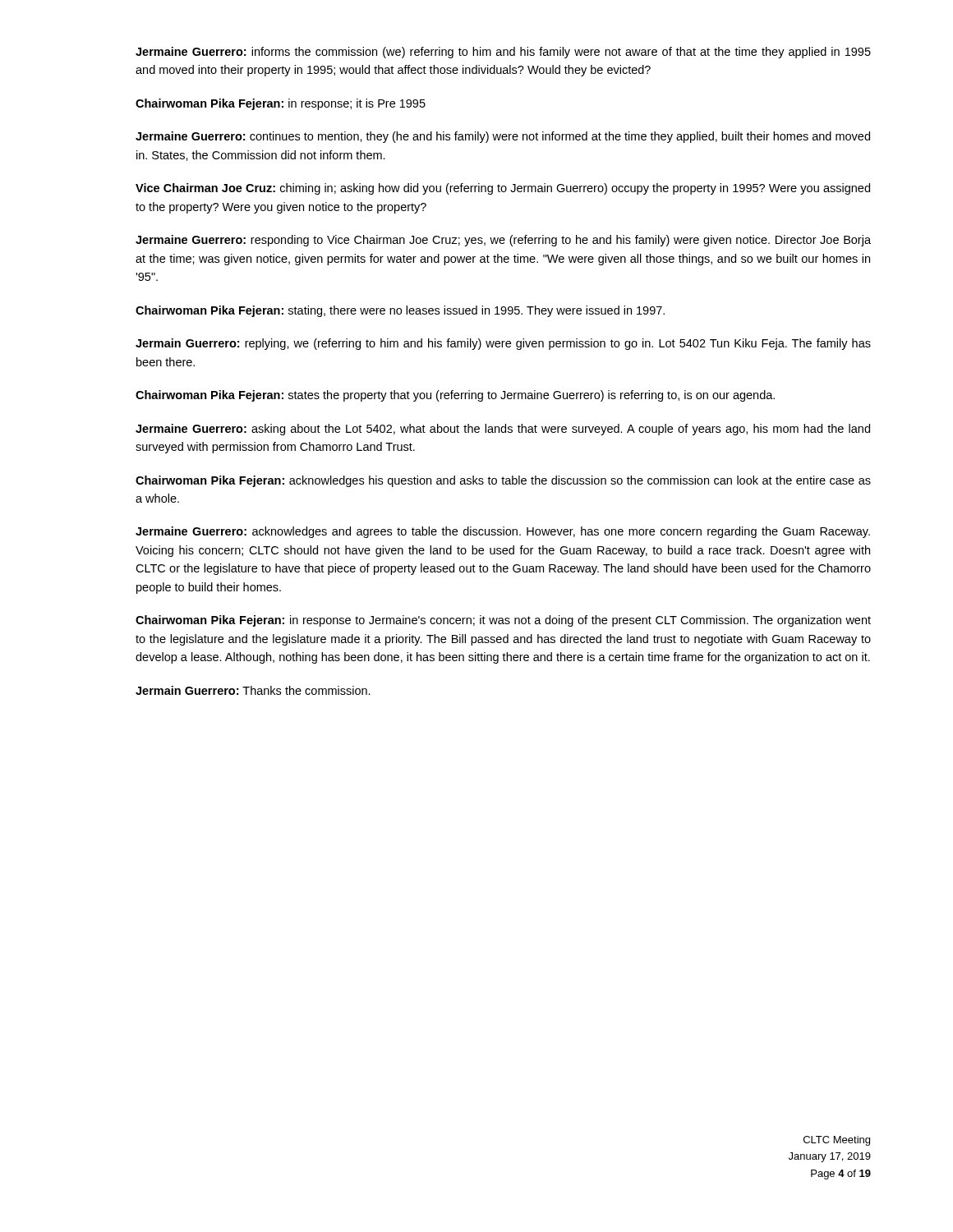Click on the element starting "Jermaine Guerrero: informs the commission (we)"

coord(503,61)
